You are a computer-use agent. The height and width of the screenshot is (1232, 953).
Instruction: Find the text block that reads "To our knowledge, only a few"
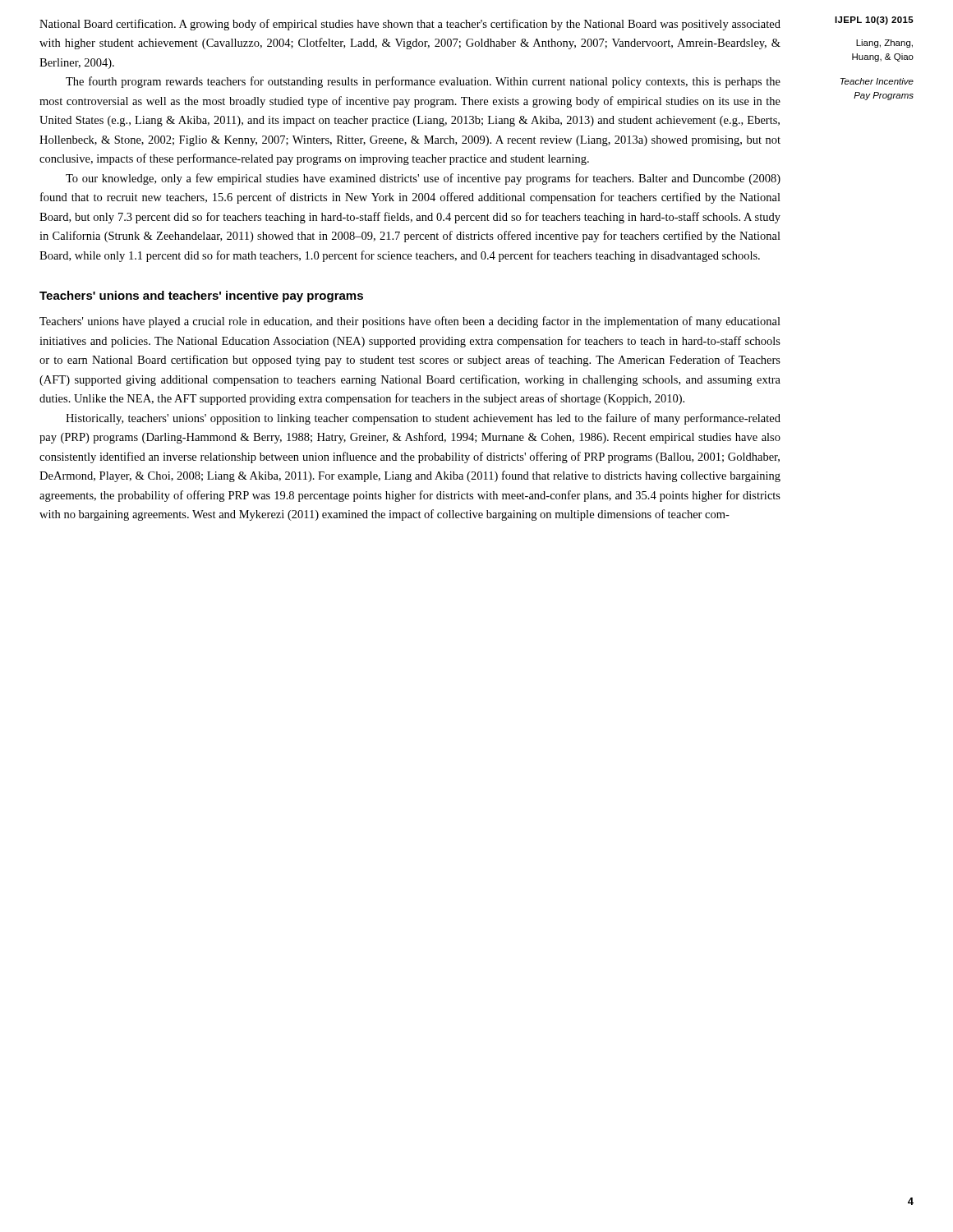point(410,217)
